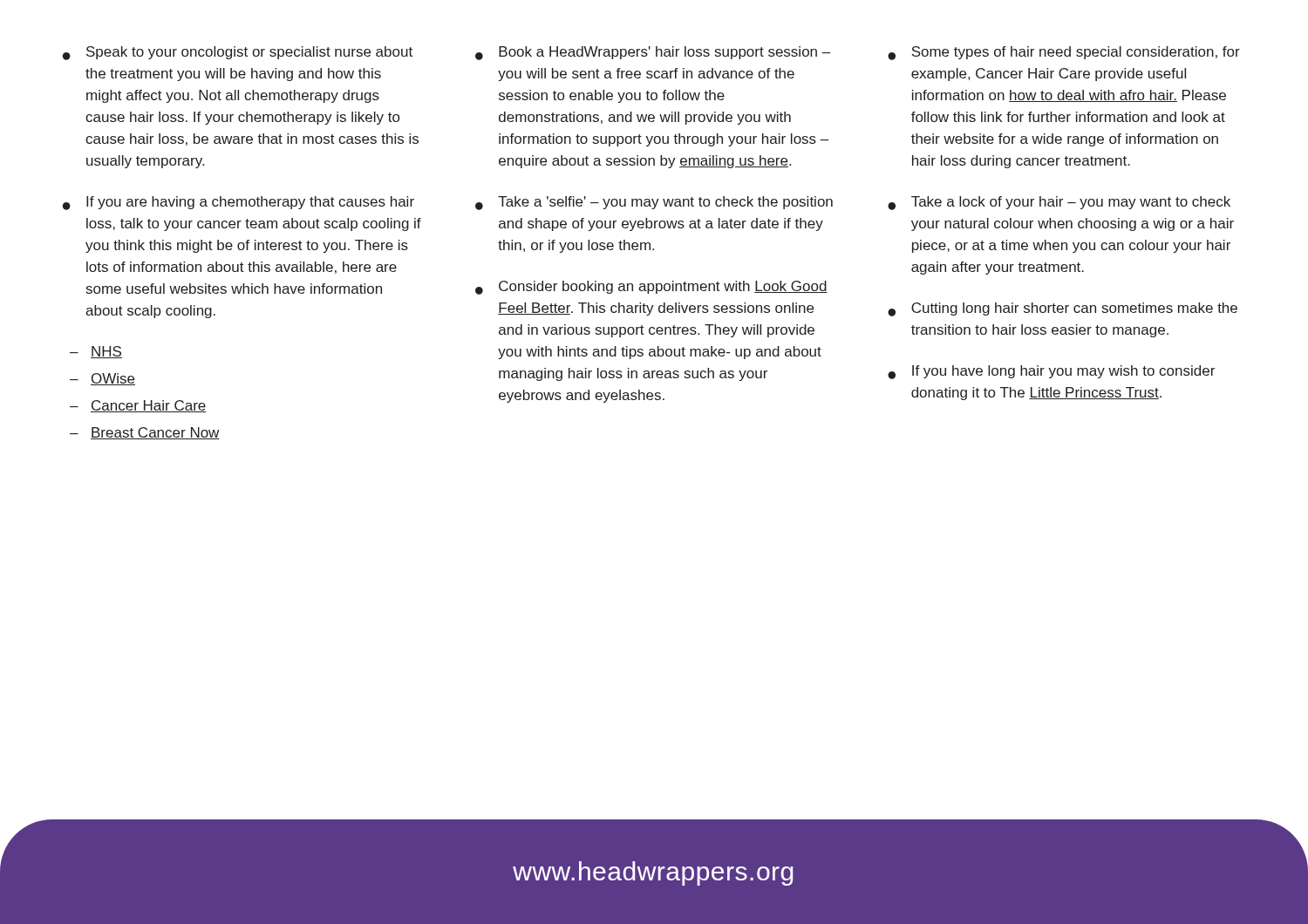Find the region starting "● Speak to your oncologist or"

241,107
